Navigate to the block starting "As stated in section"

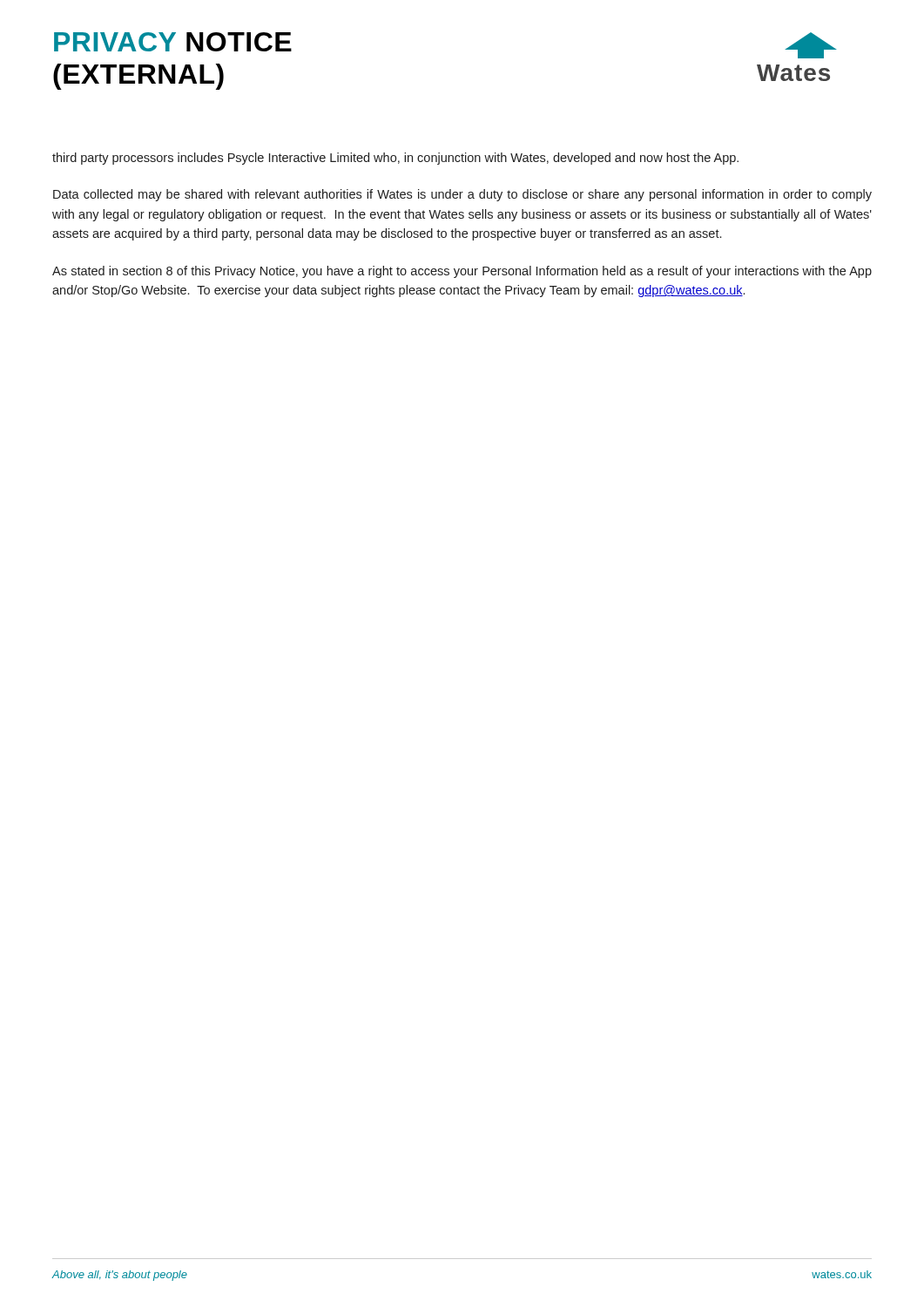(462, 281)
